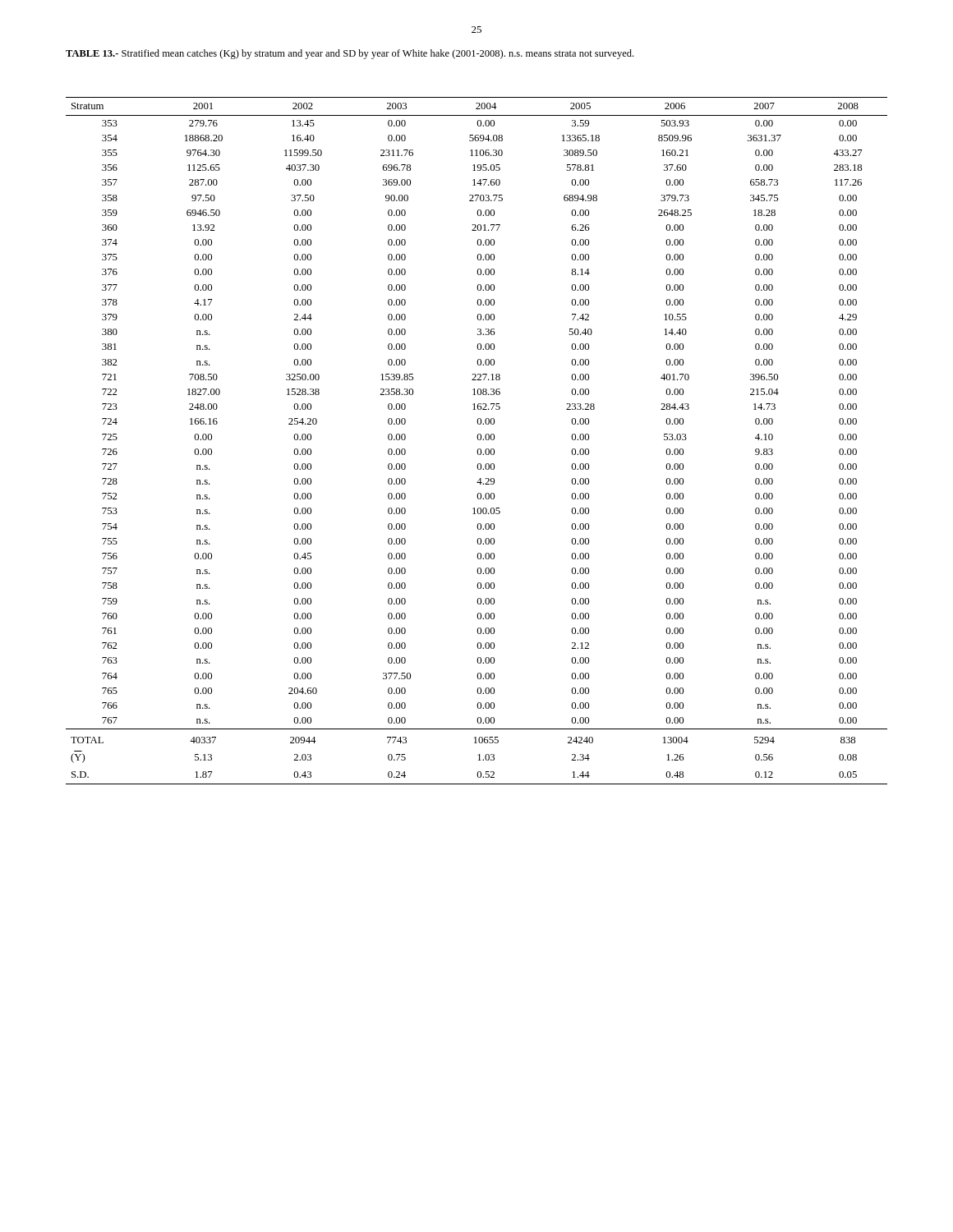Viewport: 953px width, 1232px height.
Task: Locate the table with the text "( Y )"
Action: (476, 441)
